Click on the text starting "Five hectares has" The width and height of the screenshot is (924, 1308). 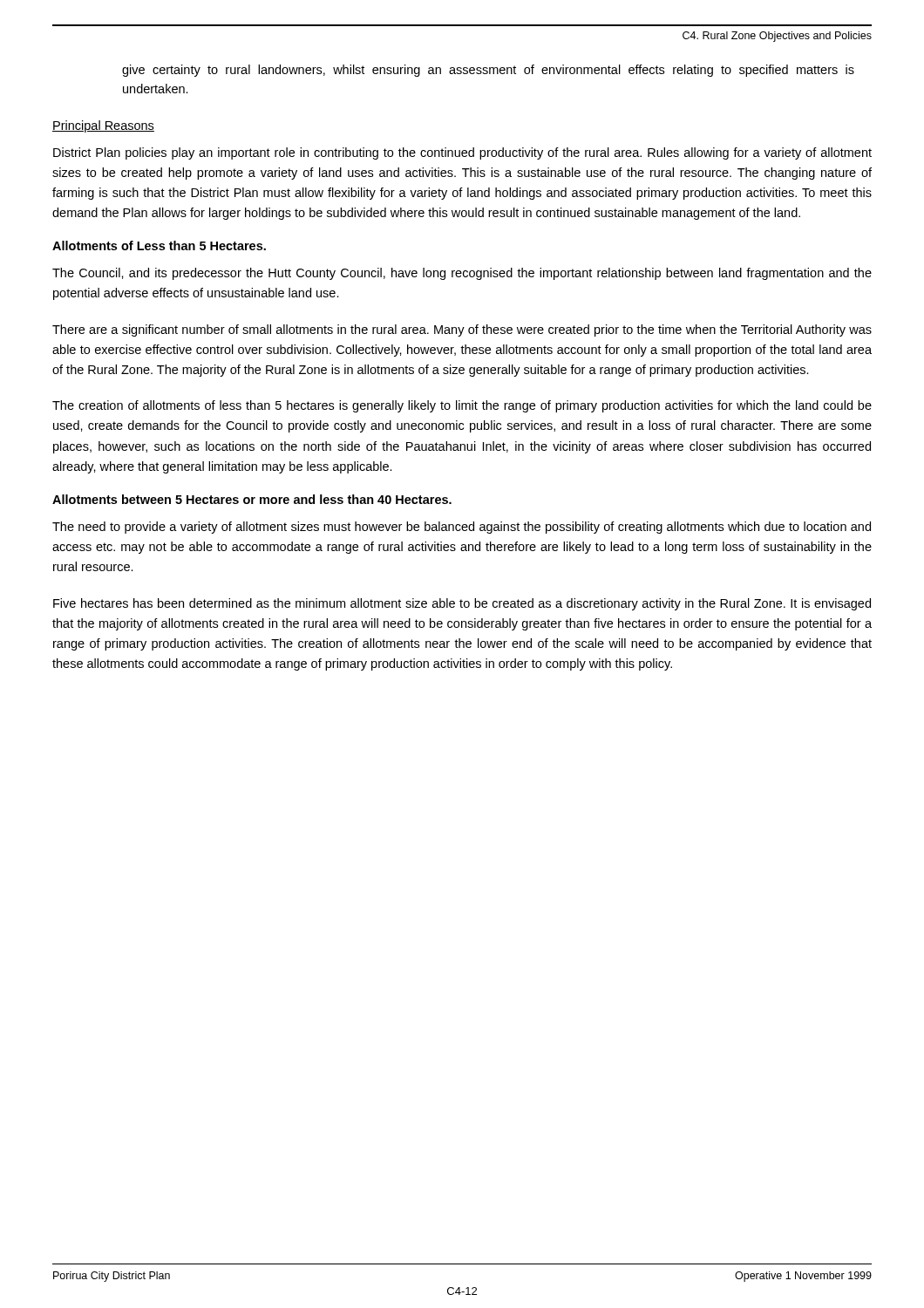click(x=462, y=633)
